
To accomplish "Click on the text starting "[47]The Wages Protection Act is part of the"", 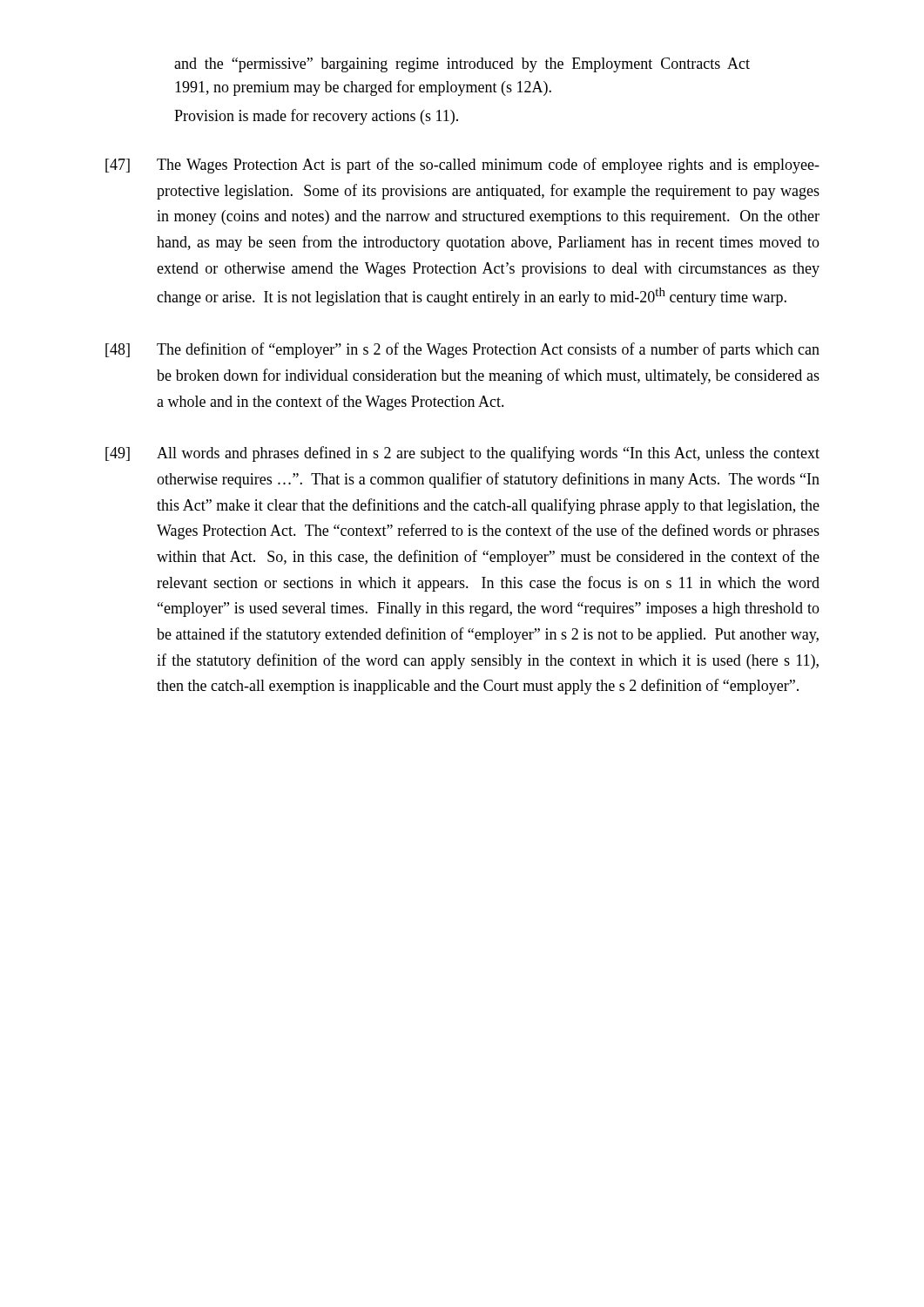I will coord(462,232).
